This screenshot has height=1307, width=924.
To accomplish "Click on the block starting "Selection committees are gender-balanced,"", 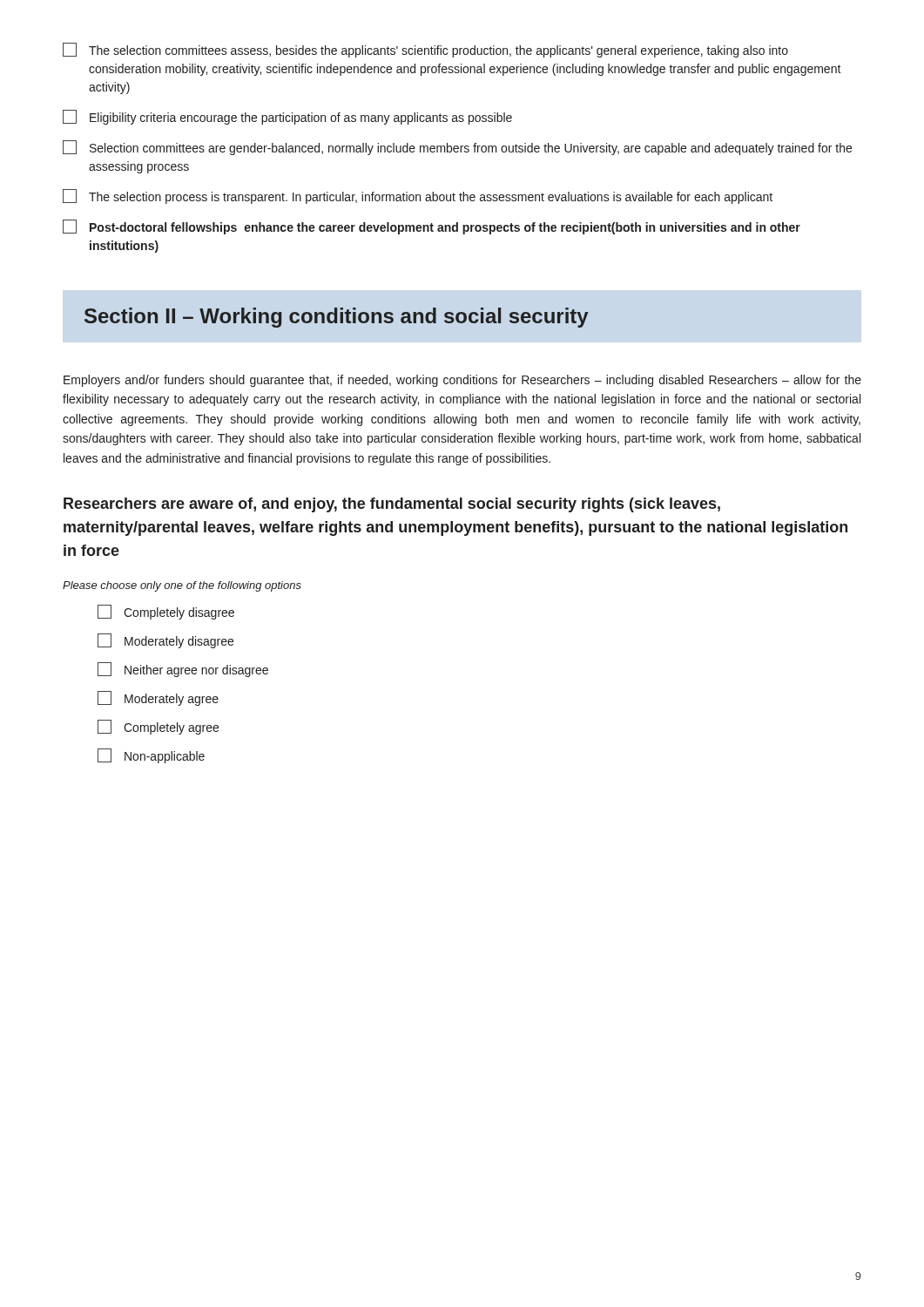I will click(462, 158).
